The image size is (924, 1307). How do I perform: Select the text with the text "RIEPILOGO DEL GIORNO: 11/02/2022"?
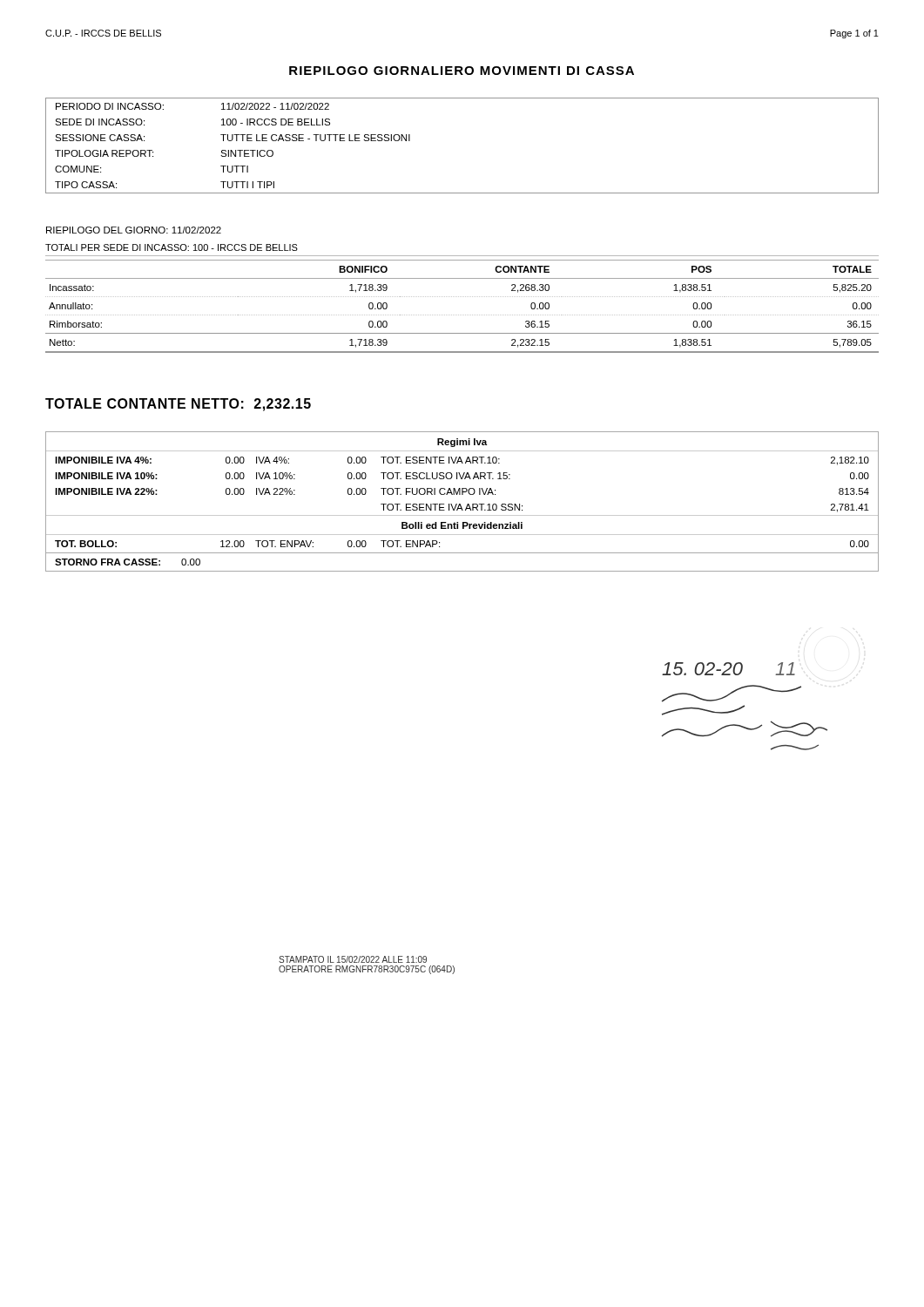click(133, 230)
